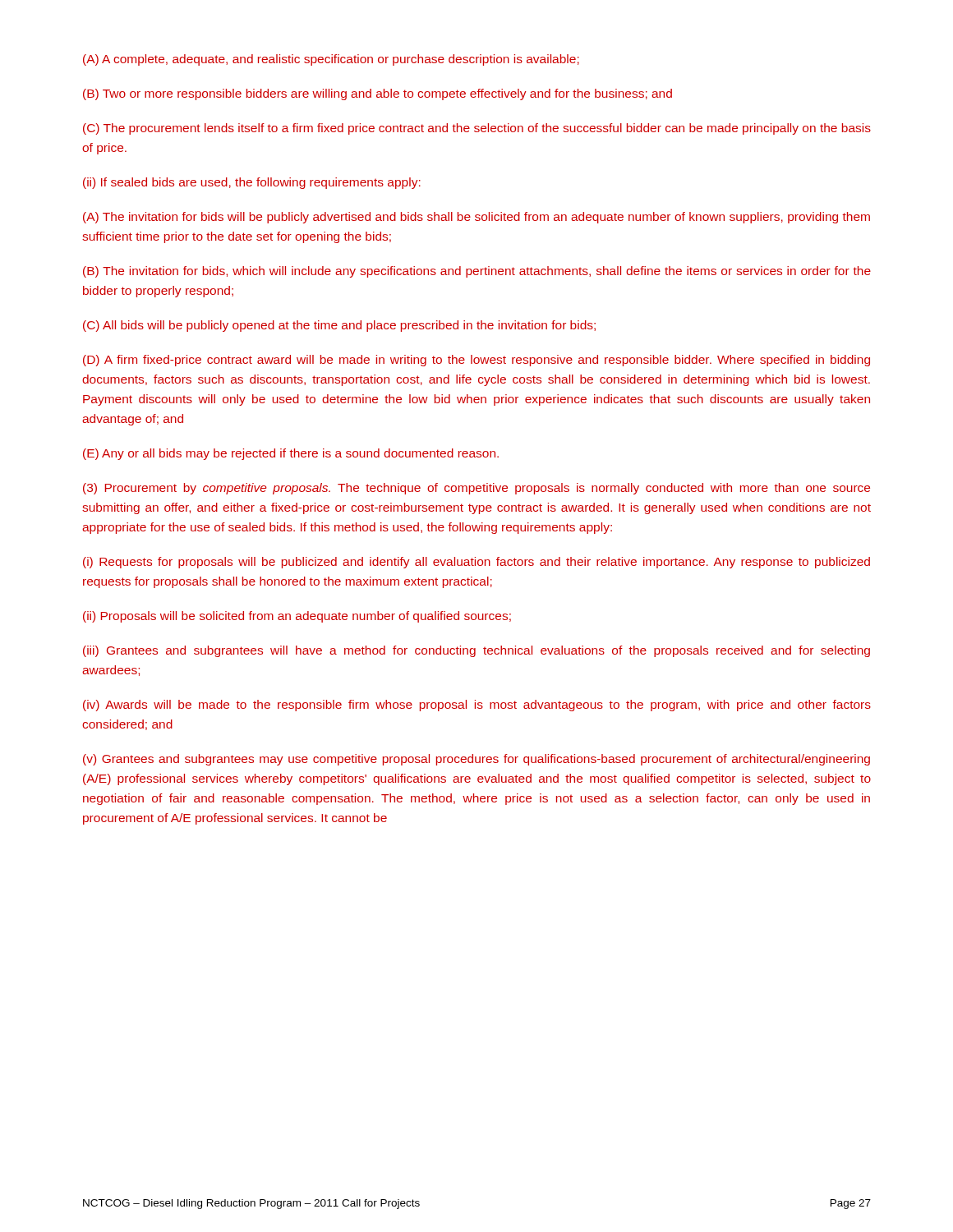Screen dimensions: 1232x953
Task: Locate the block starting "(A) The invitation"
Action: click(x=476, y=226)
